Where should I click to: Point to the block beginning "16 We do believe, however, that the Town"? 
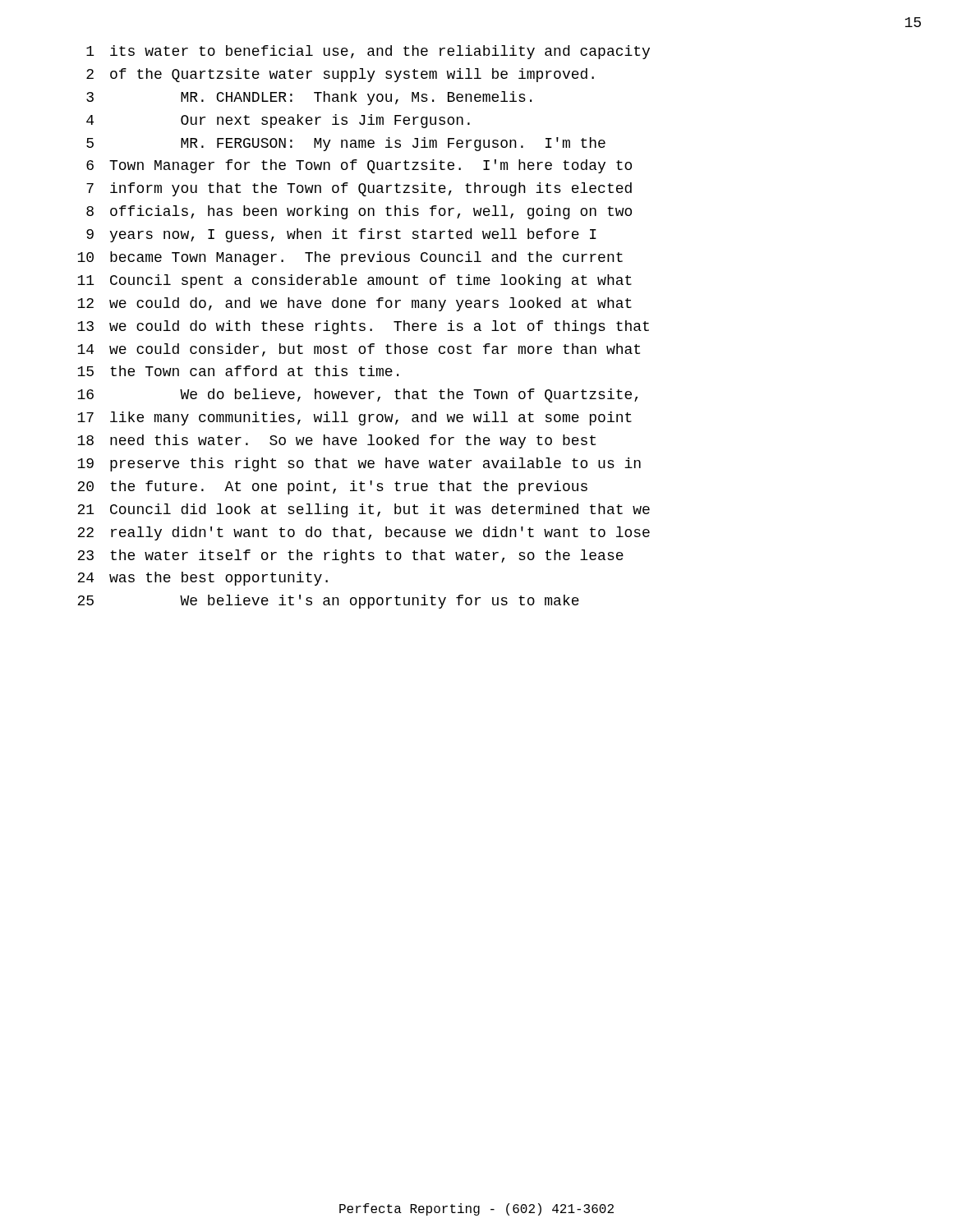[346, 396]
